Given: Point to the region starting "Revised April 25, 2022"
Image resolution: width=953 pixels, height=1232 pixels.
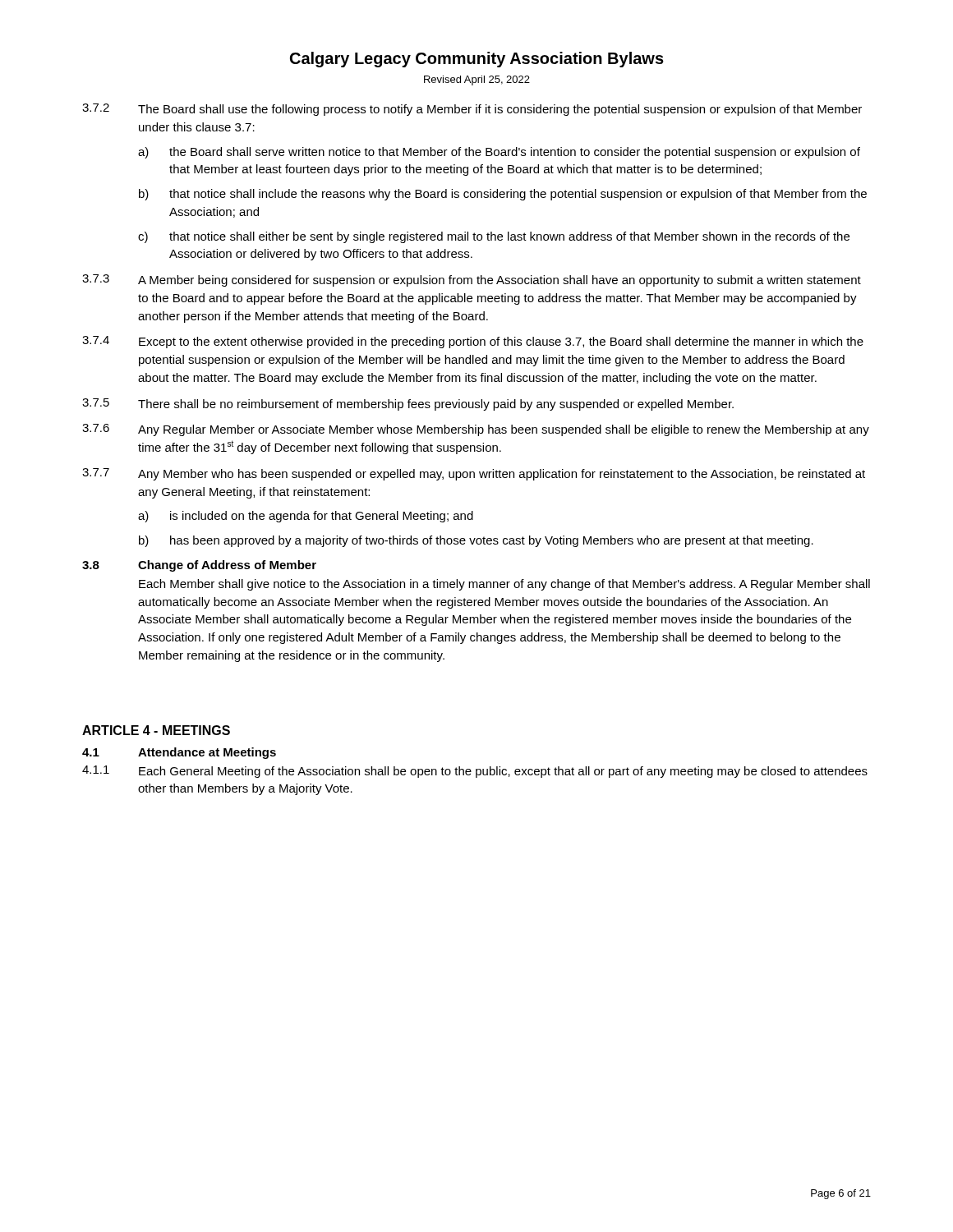Looking at the screenshot, I should (x=476, y=79).
